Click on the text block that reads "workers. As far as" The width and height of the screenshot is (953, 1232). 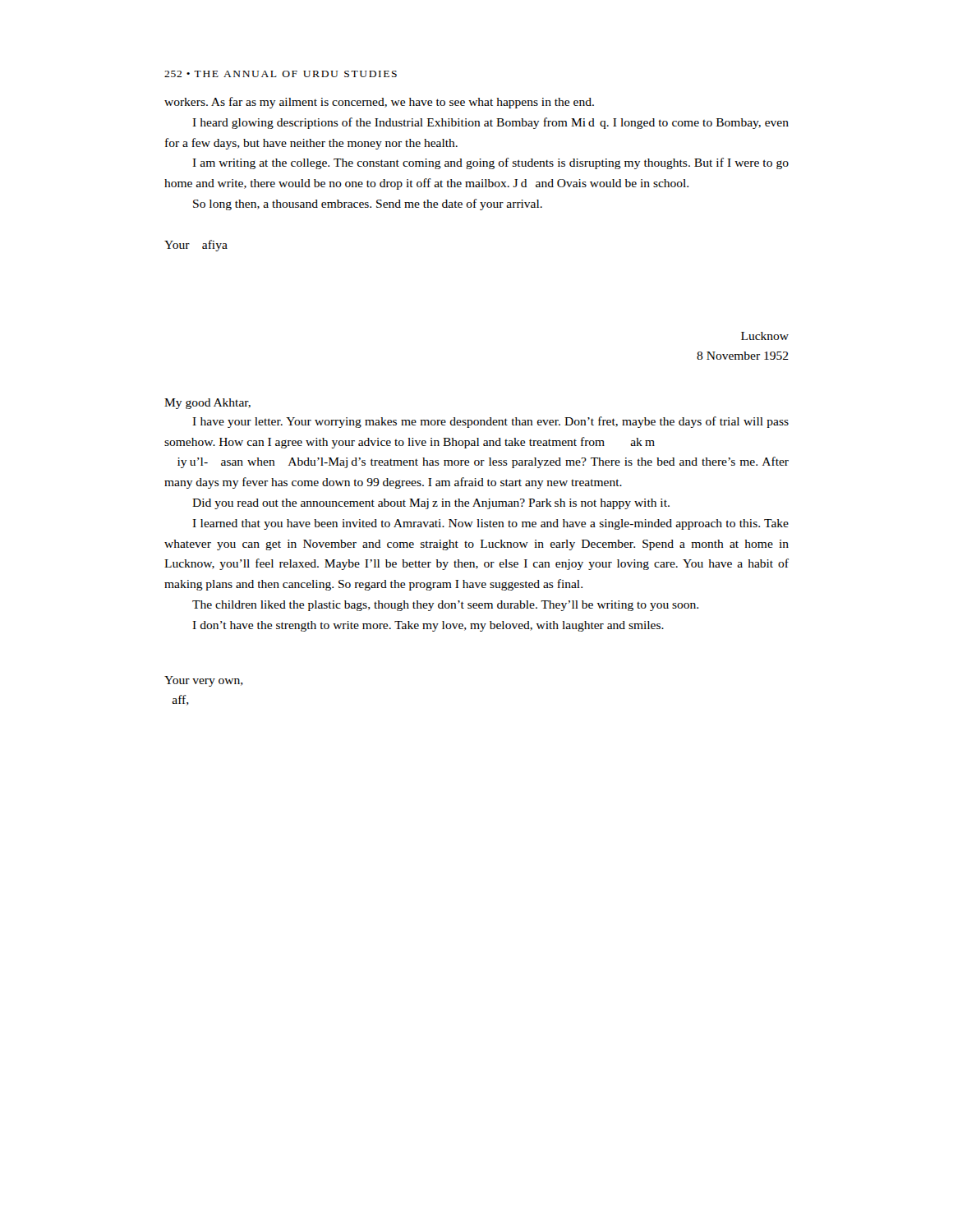click(x=476, y=153)
